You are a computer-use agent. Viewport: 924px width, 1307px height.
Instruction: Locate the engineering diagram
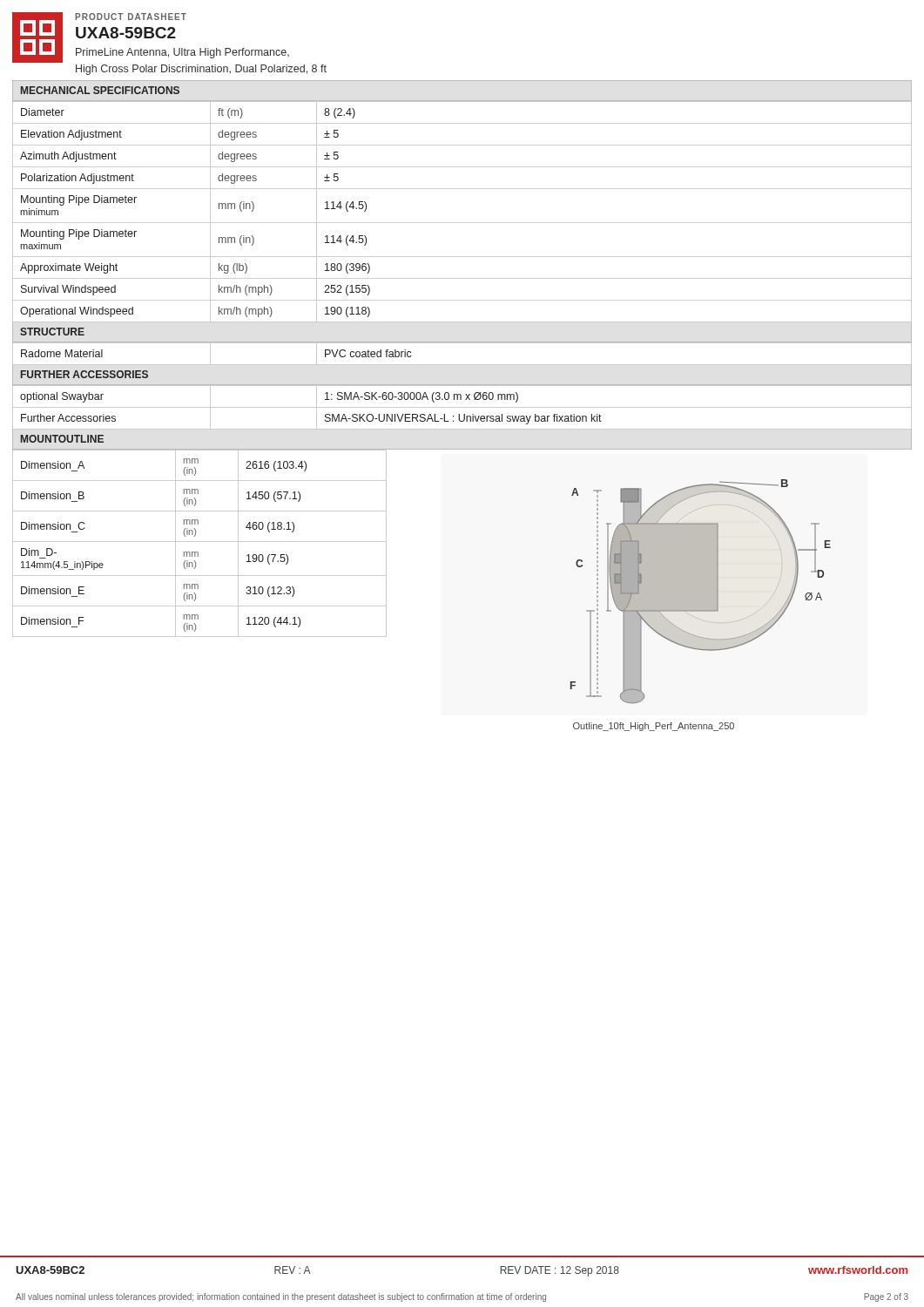pyautogui.click(x=654, y=585)
